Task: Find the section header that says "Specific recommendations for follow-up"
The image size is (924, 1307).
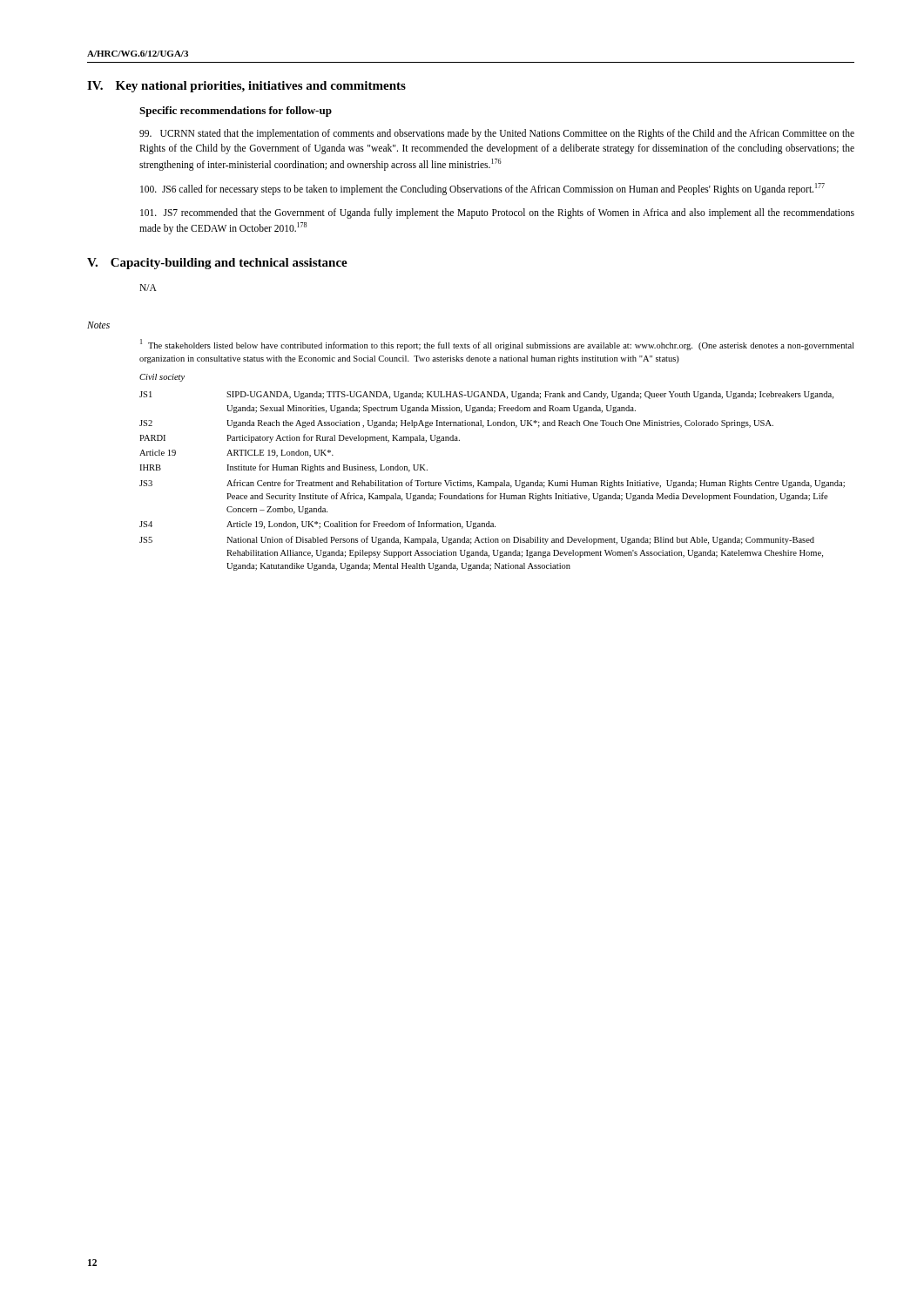Action: 236,112
